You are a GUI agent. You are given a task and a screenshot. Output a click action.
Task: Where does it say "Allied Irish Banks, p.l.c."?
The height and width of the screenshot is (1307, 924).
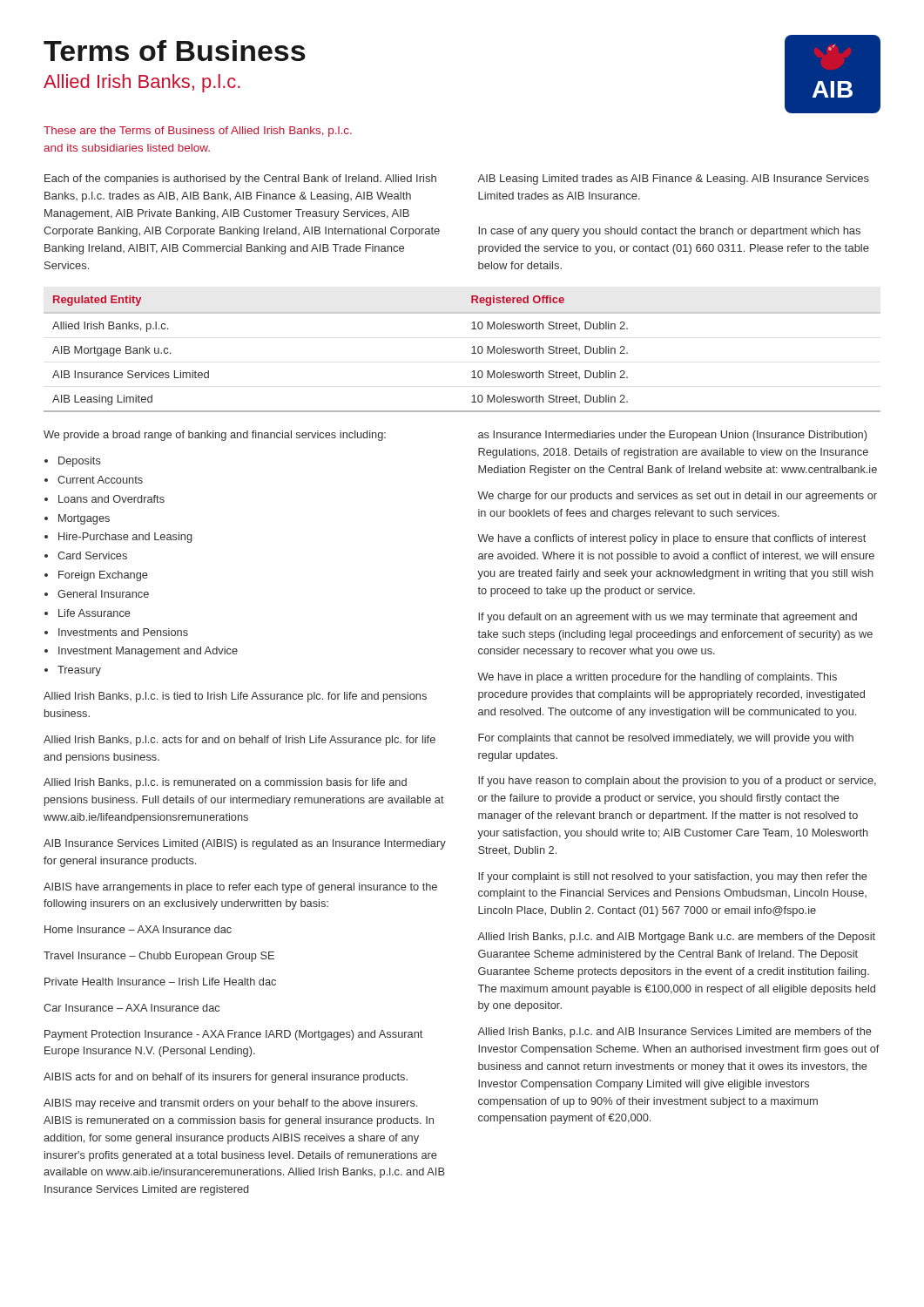[143, 82]
